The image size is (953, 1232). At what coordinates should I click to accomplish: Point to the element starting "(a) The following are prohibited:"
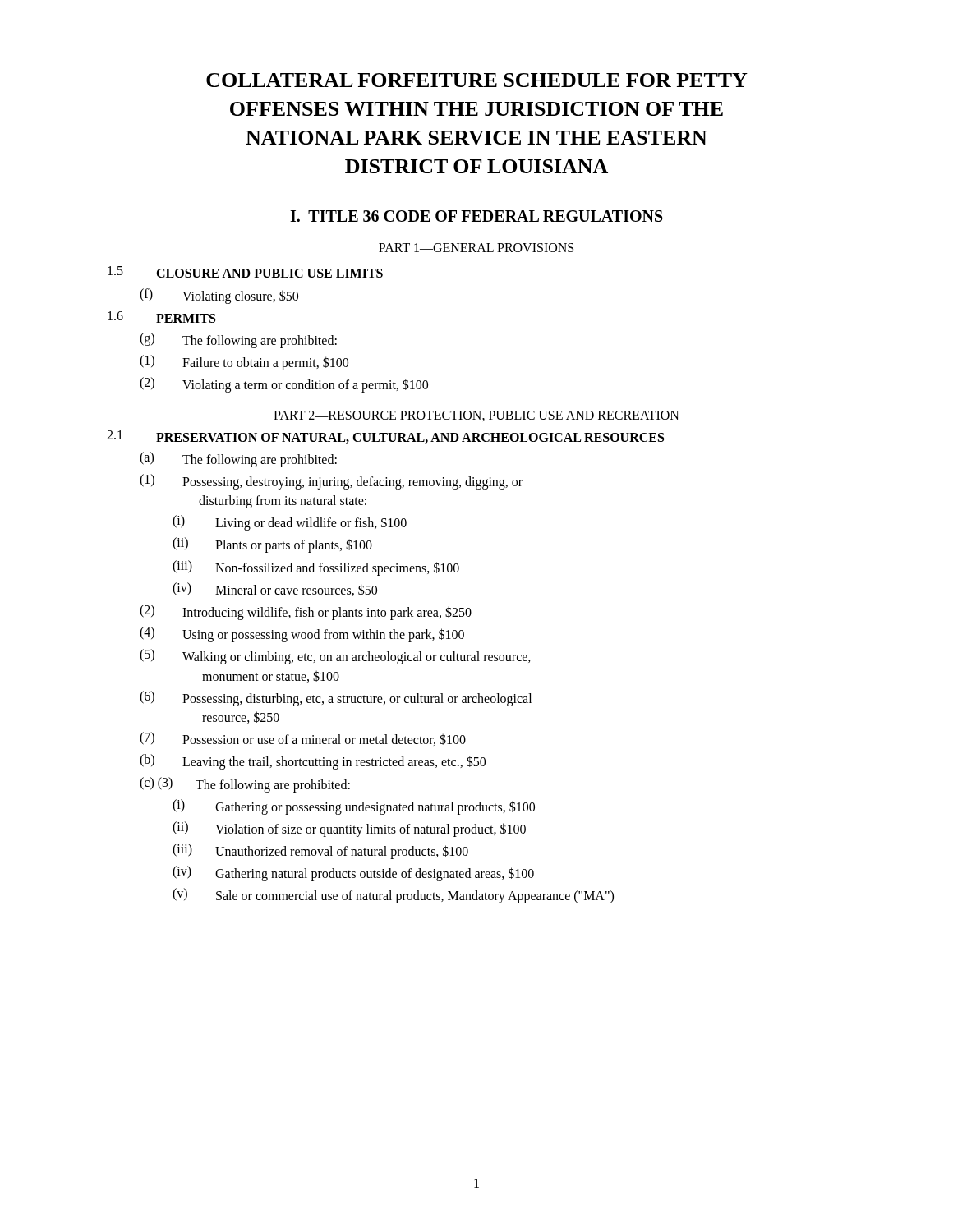(x=238, y=460)
